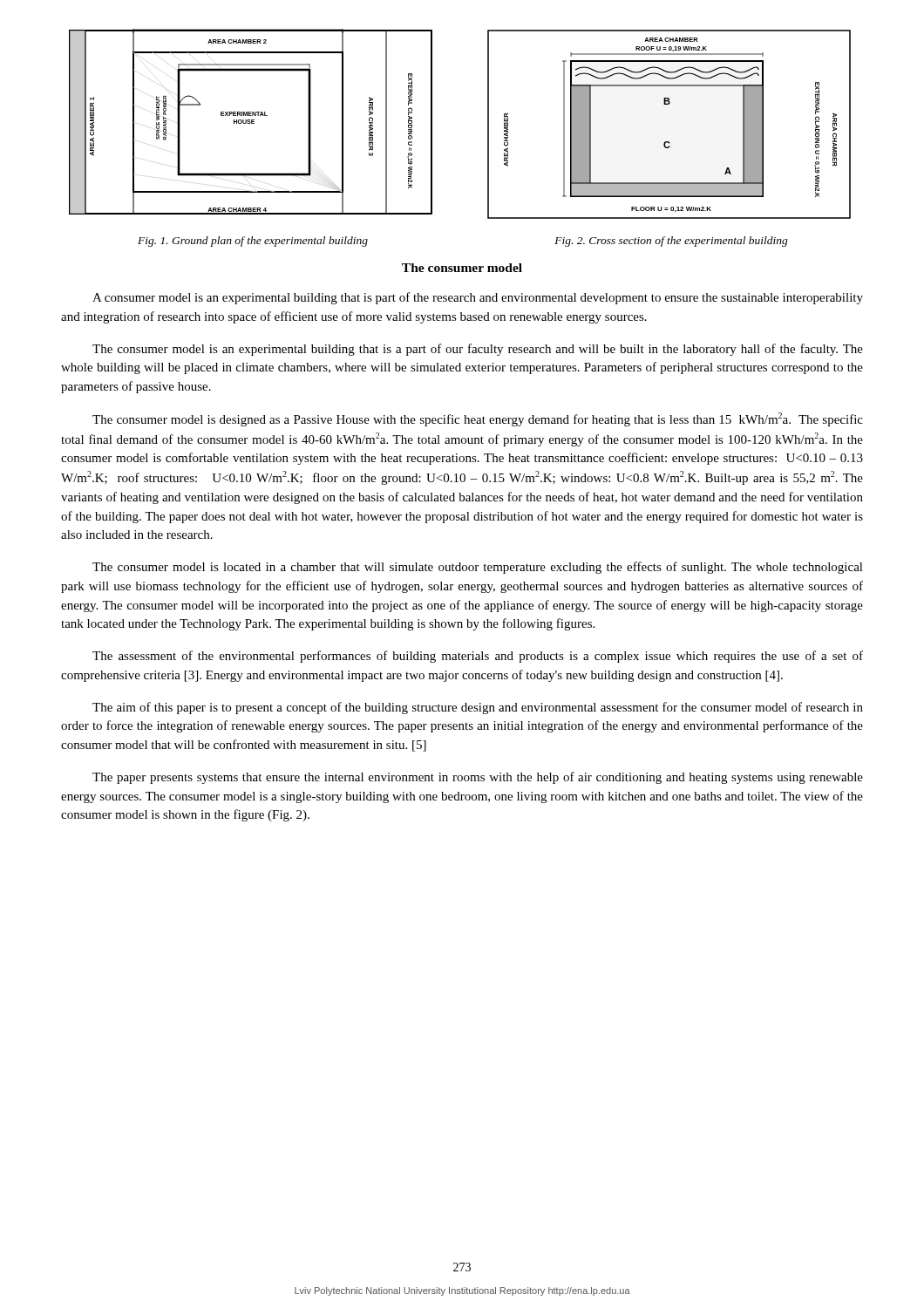Screen dimensions: 1308x924
Task: Navigate to the region starting "Fig. 2. Cross section"
Action: tap(671, 240)
